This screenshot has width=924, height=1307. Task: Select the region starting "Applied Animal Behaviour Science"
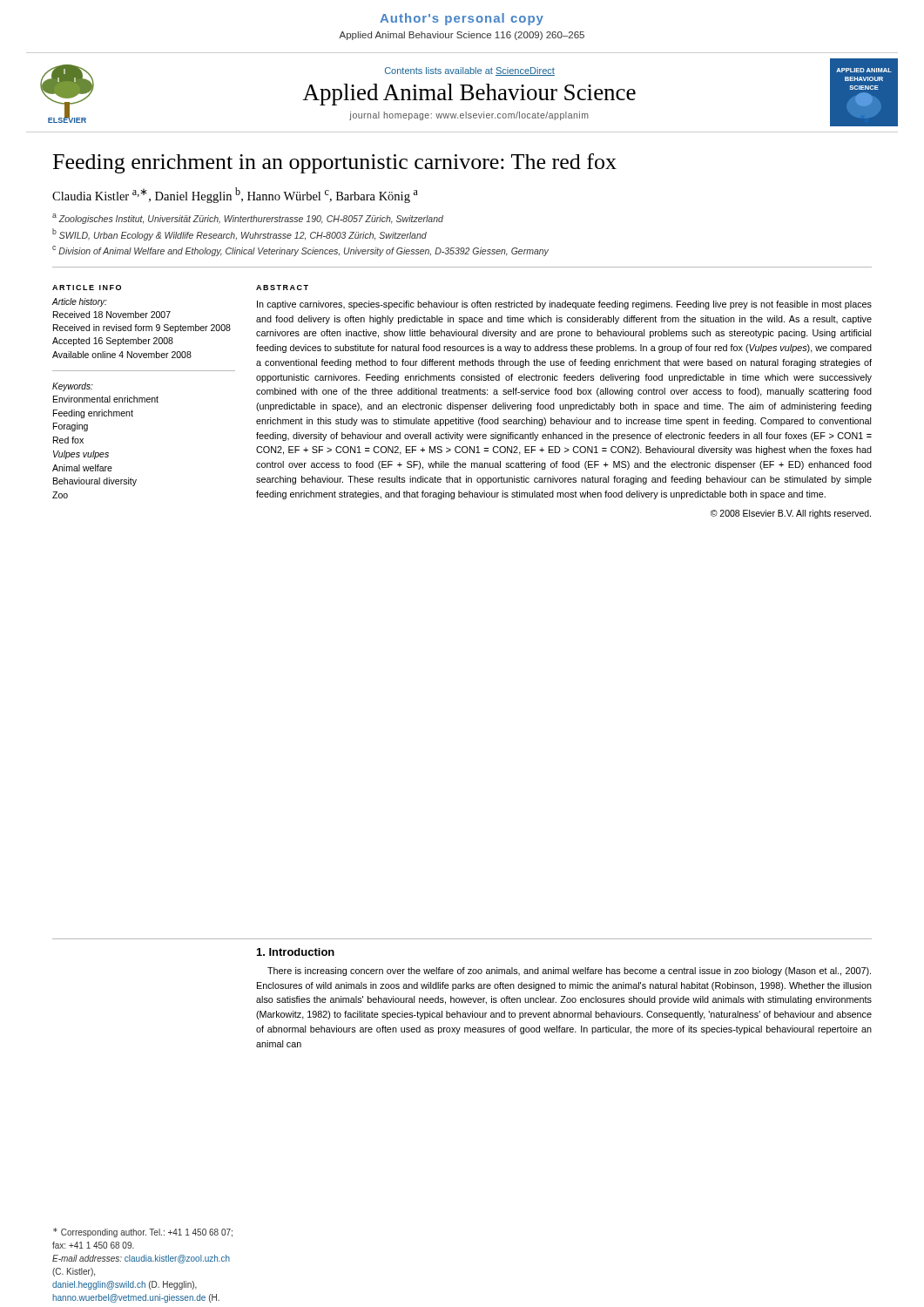[462, 35]
